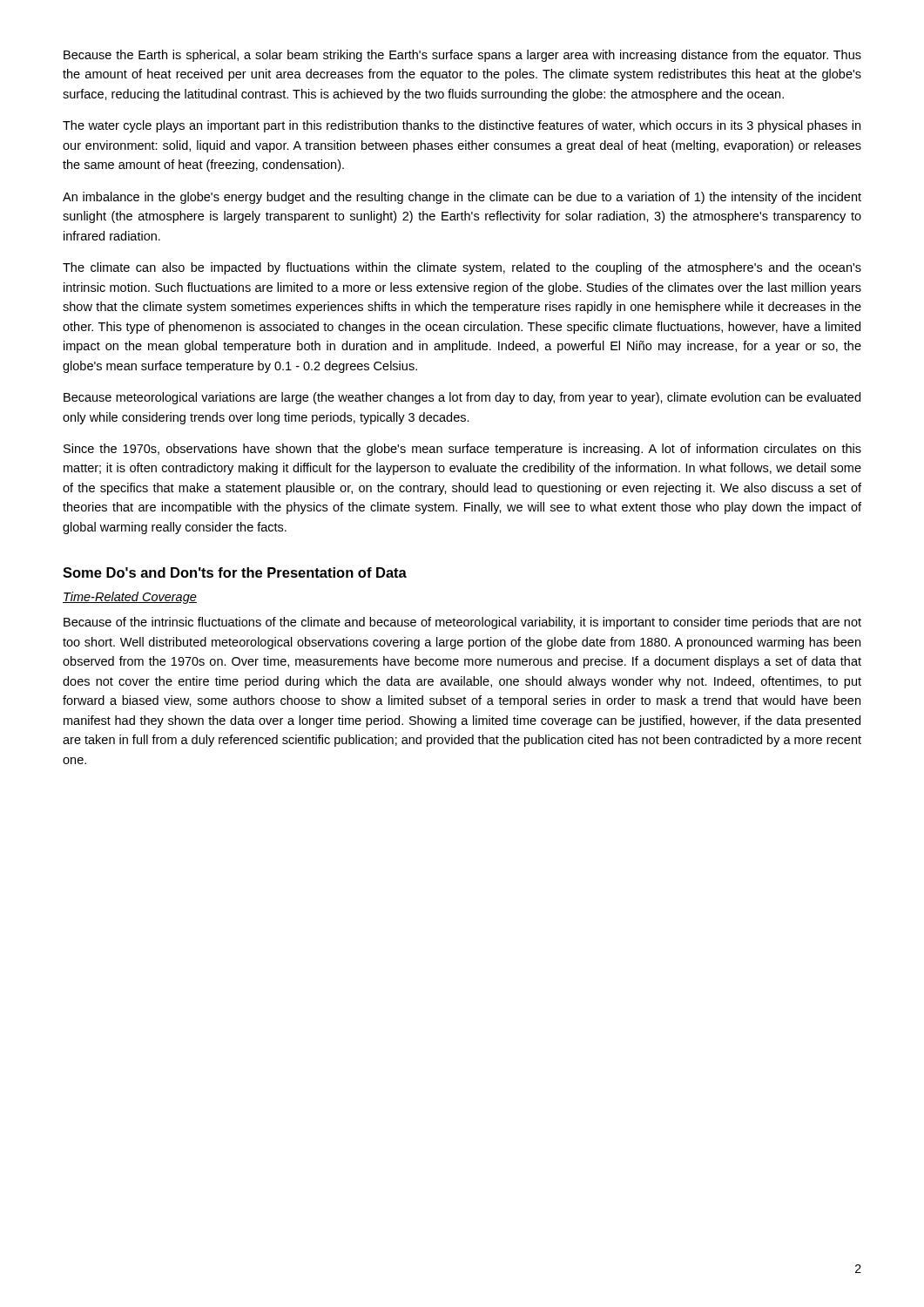Click on the text block containing "Because meteorological variations"
This screenshot has width=924, height=1307.
pyautogui.click(x=462, y=407)
